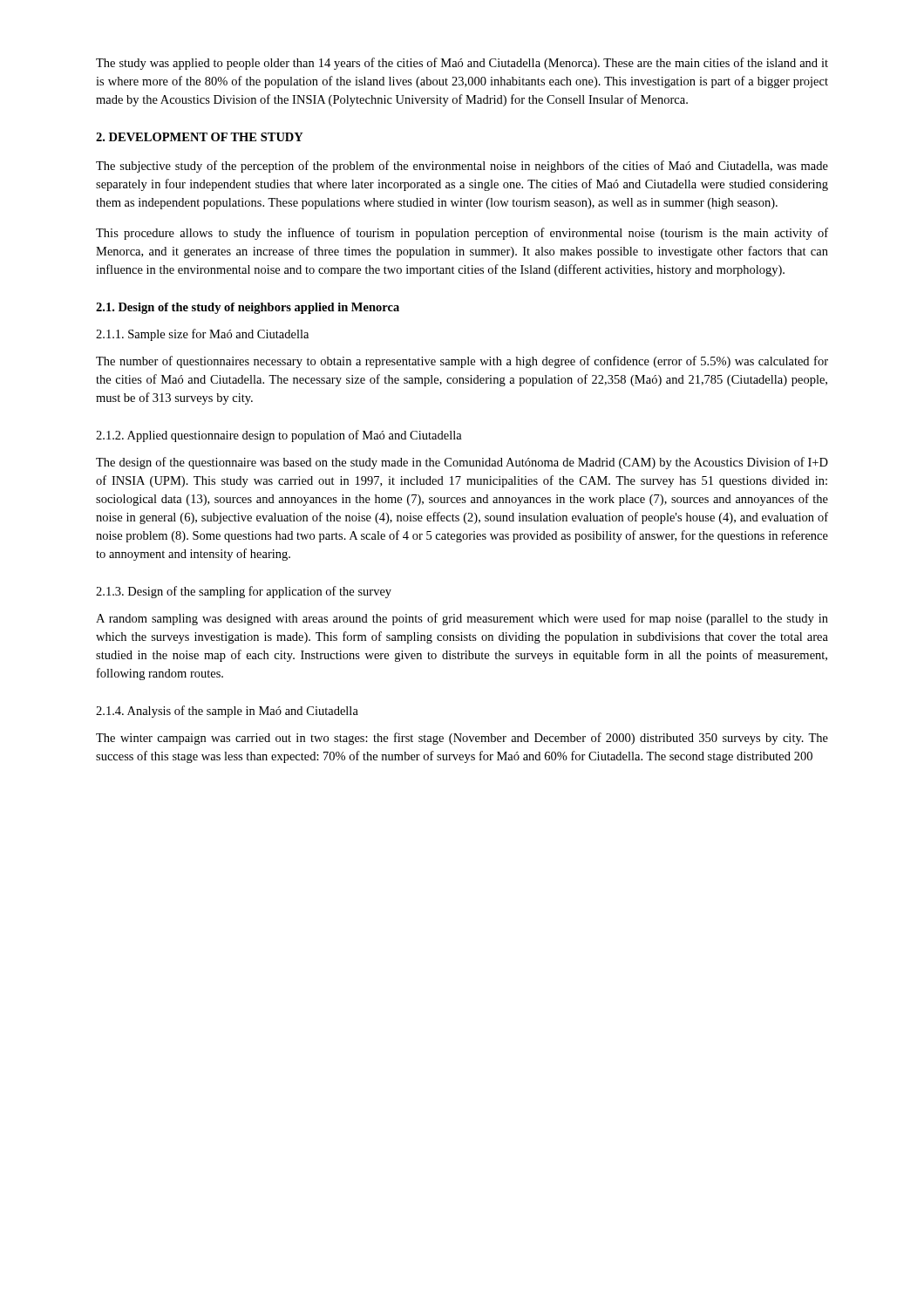Screen dimensions: 1308x924
Task: Point to the passage starting "The study was applied to"
Action: (x=462, y=81)
